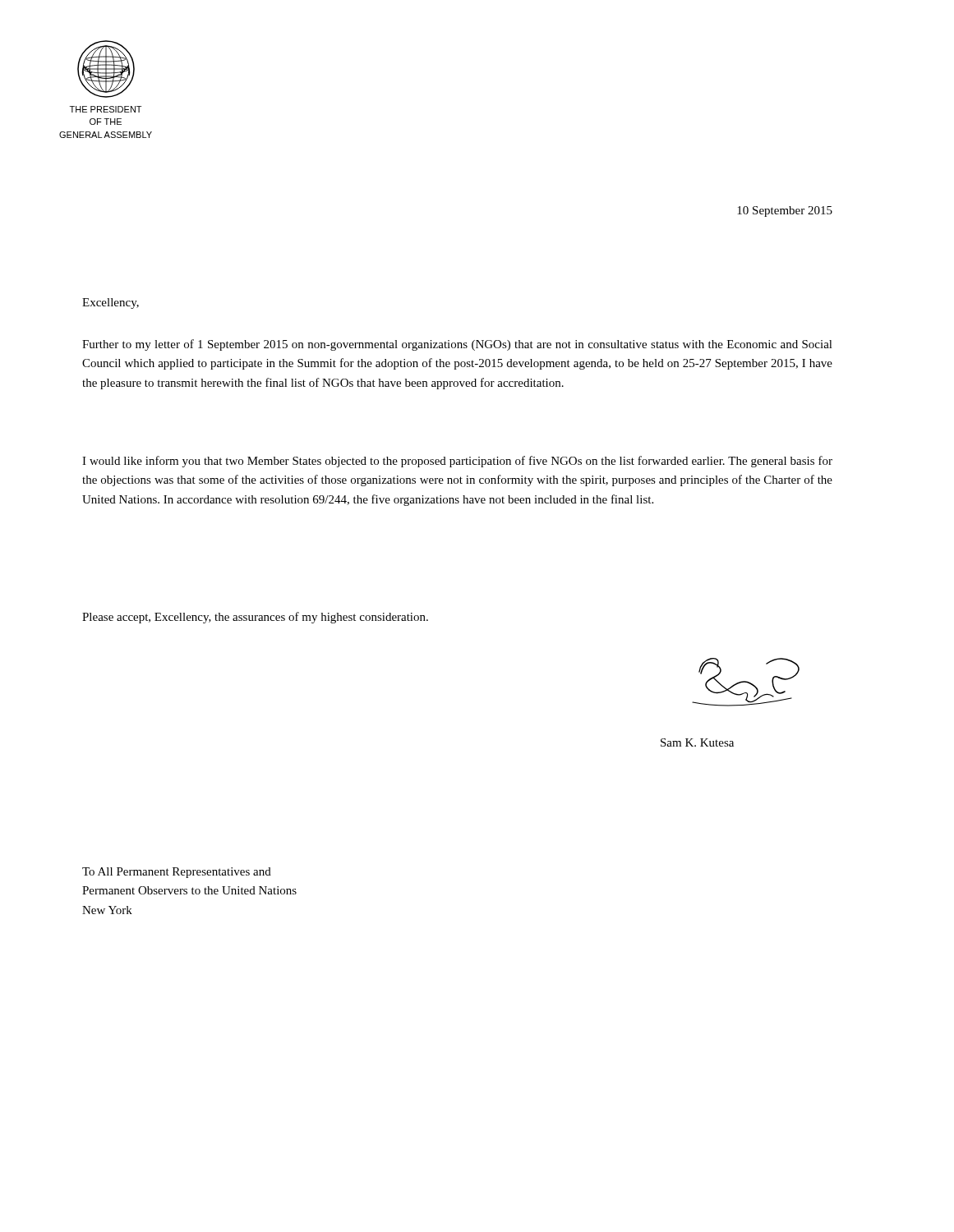This screenshot has width=954, height=1232.
Task: Find the passage starting "Further to my letter of 1 September 2015"
Action: [x=457, y=363]
